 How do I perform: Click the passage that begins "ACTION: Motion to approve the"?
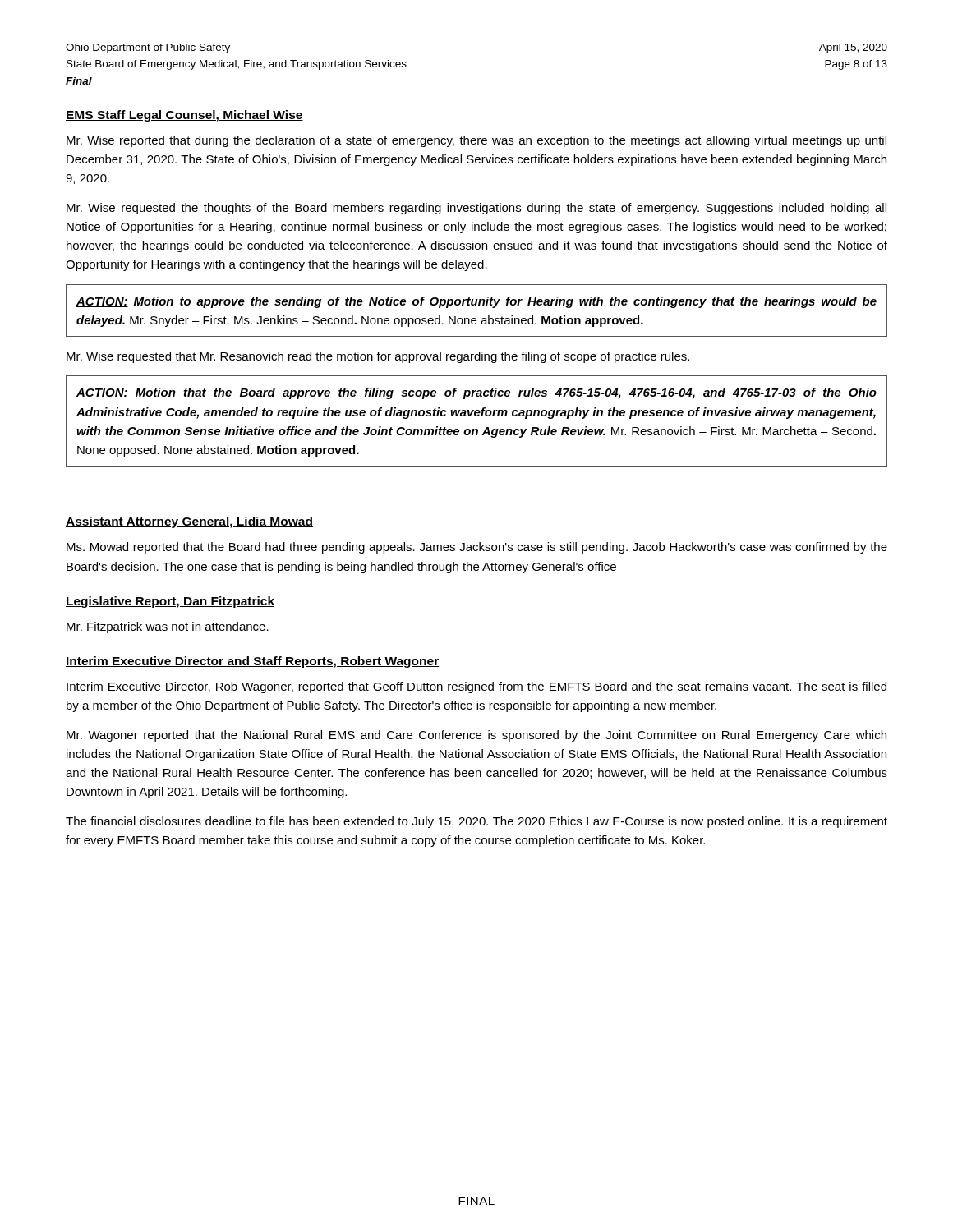click(476, 310)
